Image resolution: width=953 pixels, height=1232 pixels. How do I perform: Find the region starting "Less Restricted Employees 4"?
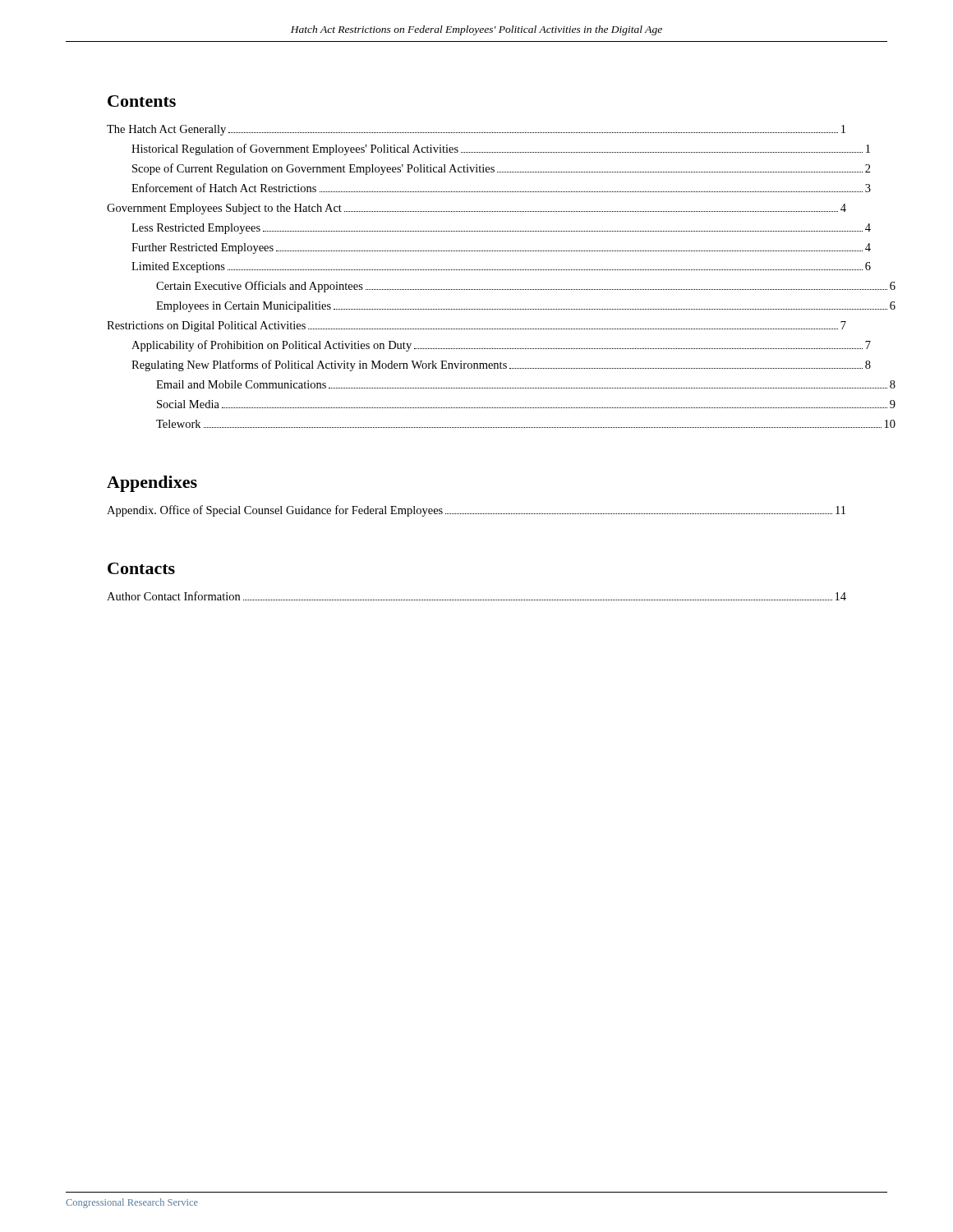point(501,228)
